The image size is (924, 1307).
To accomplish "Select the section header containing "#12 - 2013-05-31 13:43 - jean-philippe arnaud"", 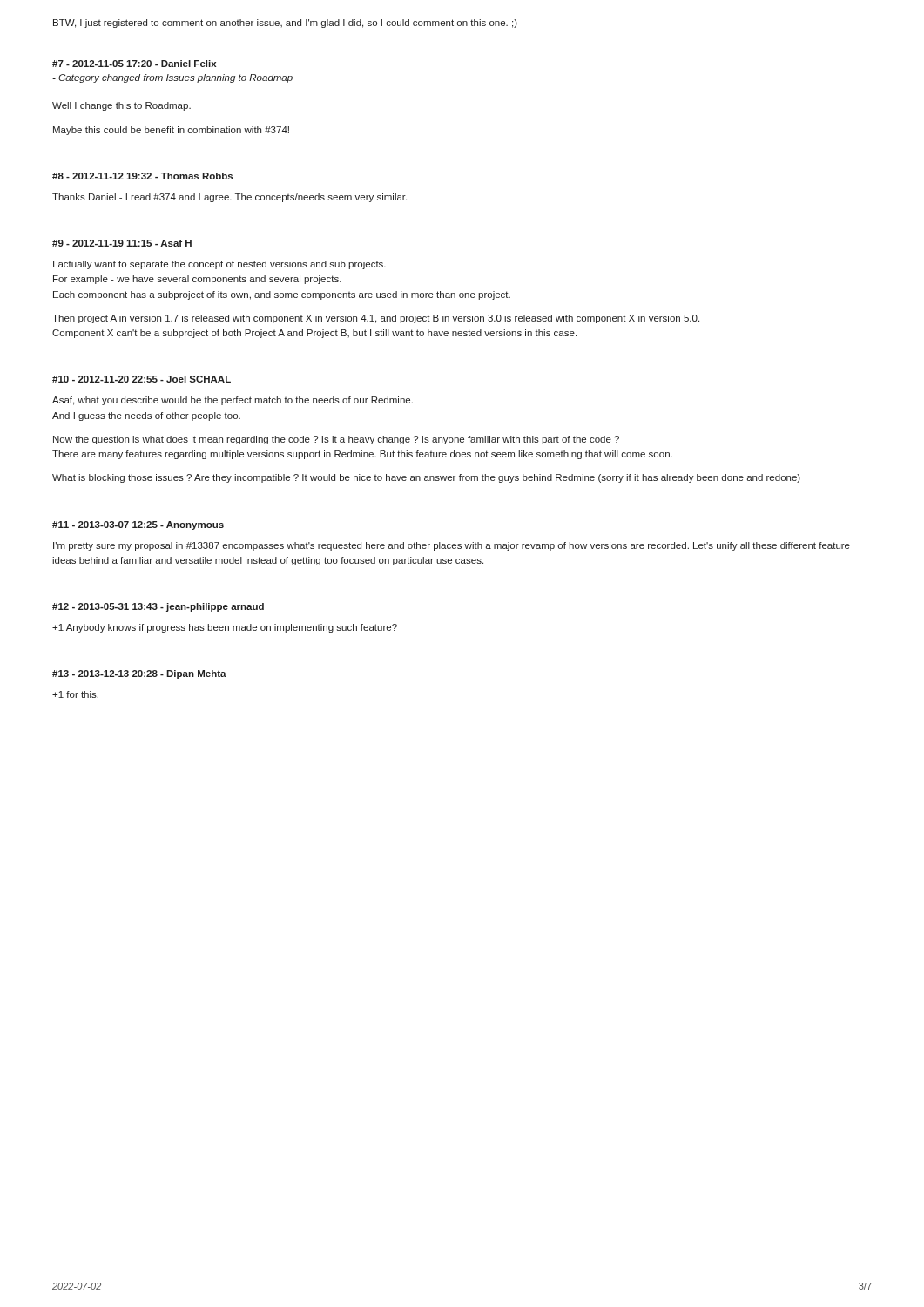I will coord(158,606).
